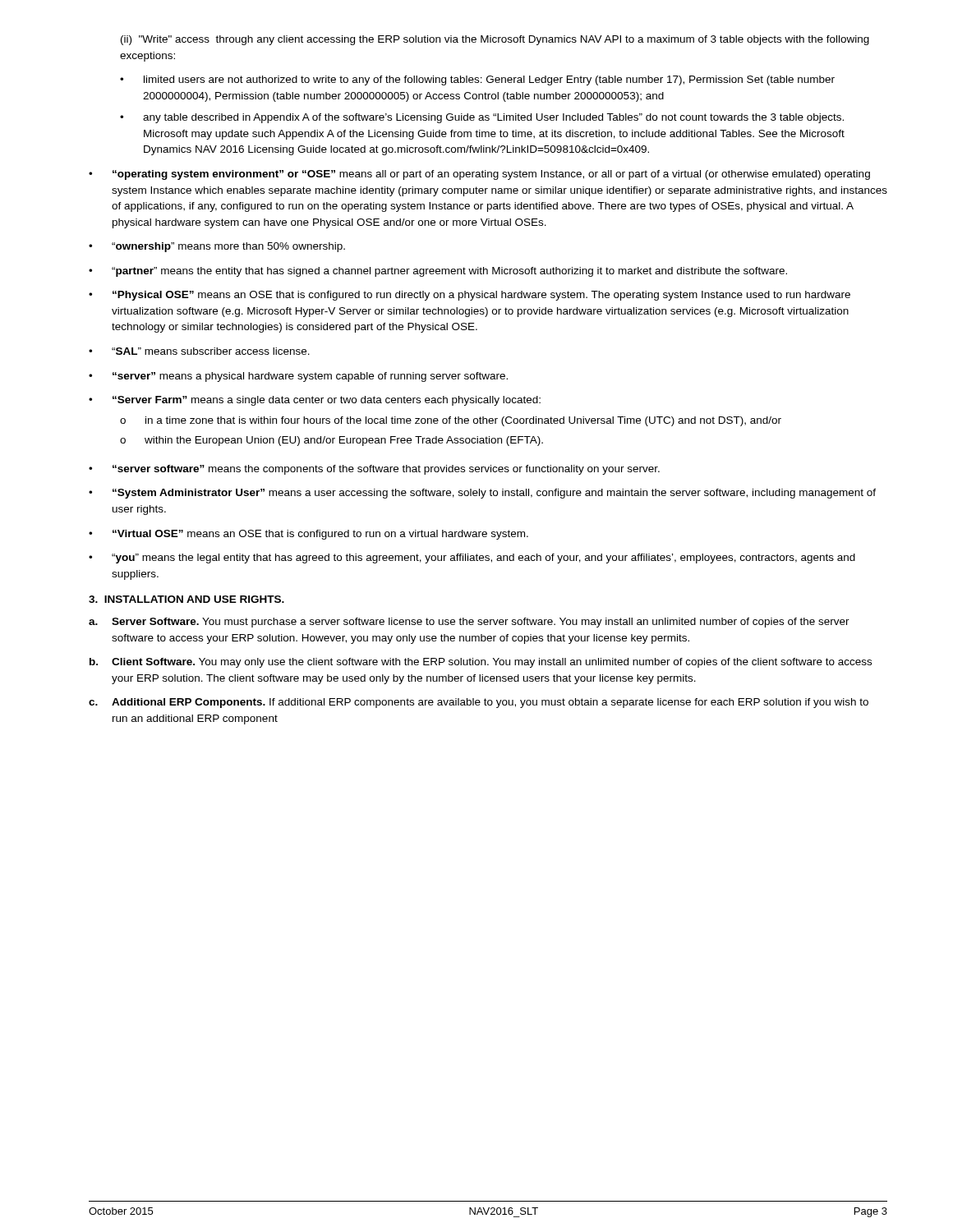Find the text starting "3. INSTALLATION AND USE RIGHTS."
Viewport: 953px width, 1232px height.
[187, 599]
